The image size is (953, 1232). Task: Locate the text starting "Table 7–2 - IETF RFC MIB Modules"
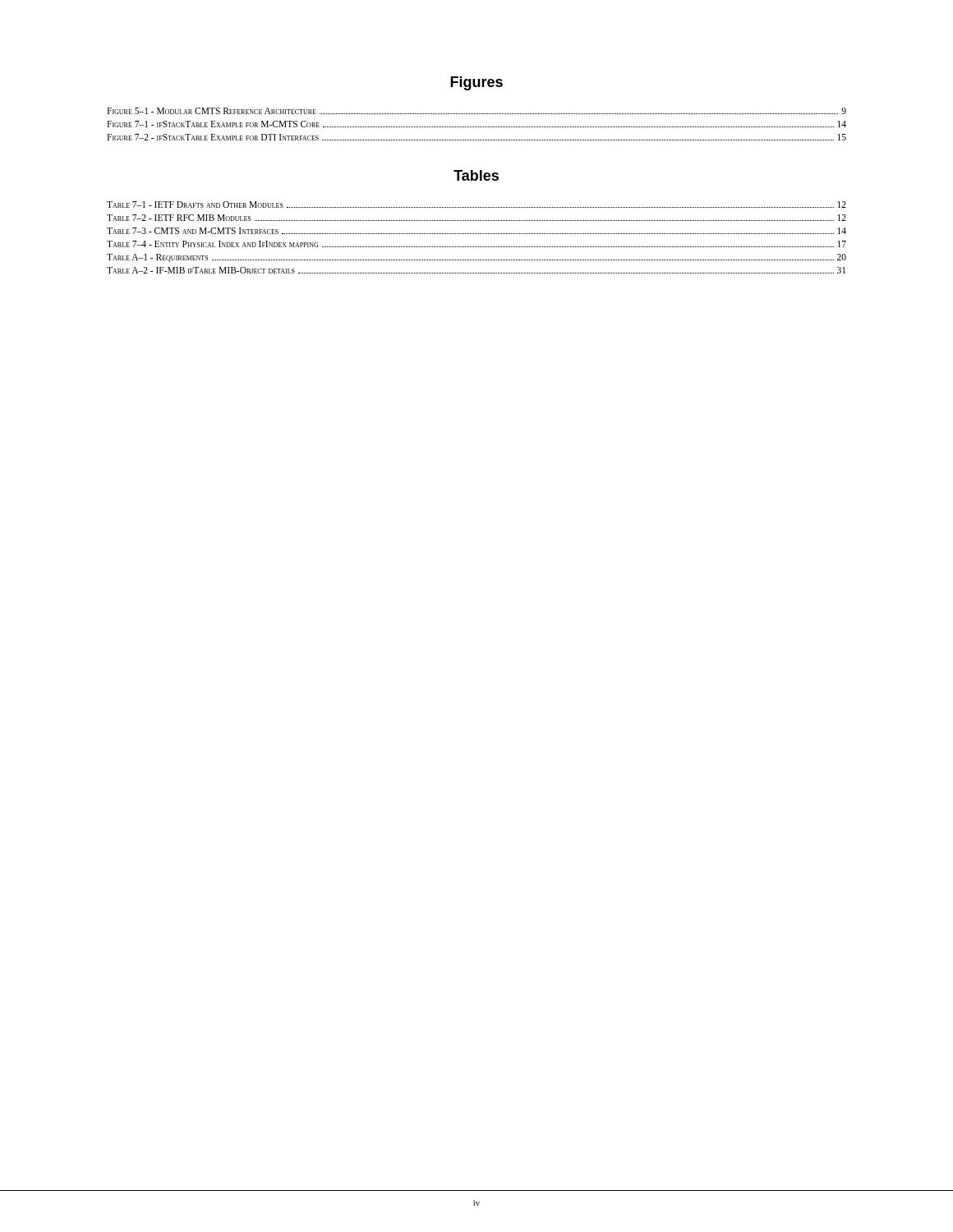pos(476,218)
